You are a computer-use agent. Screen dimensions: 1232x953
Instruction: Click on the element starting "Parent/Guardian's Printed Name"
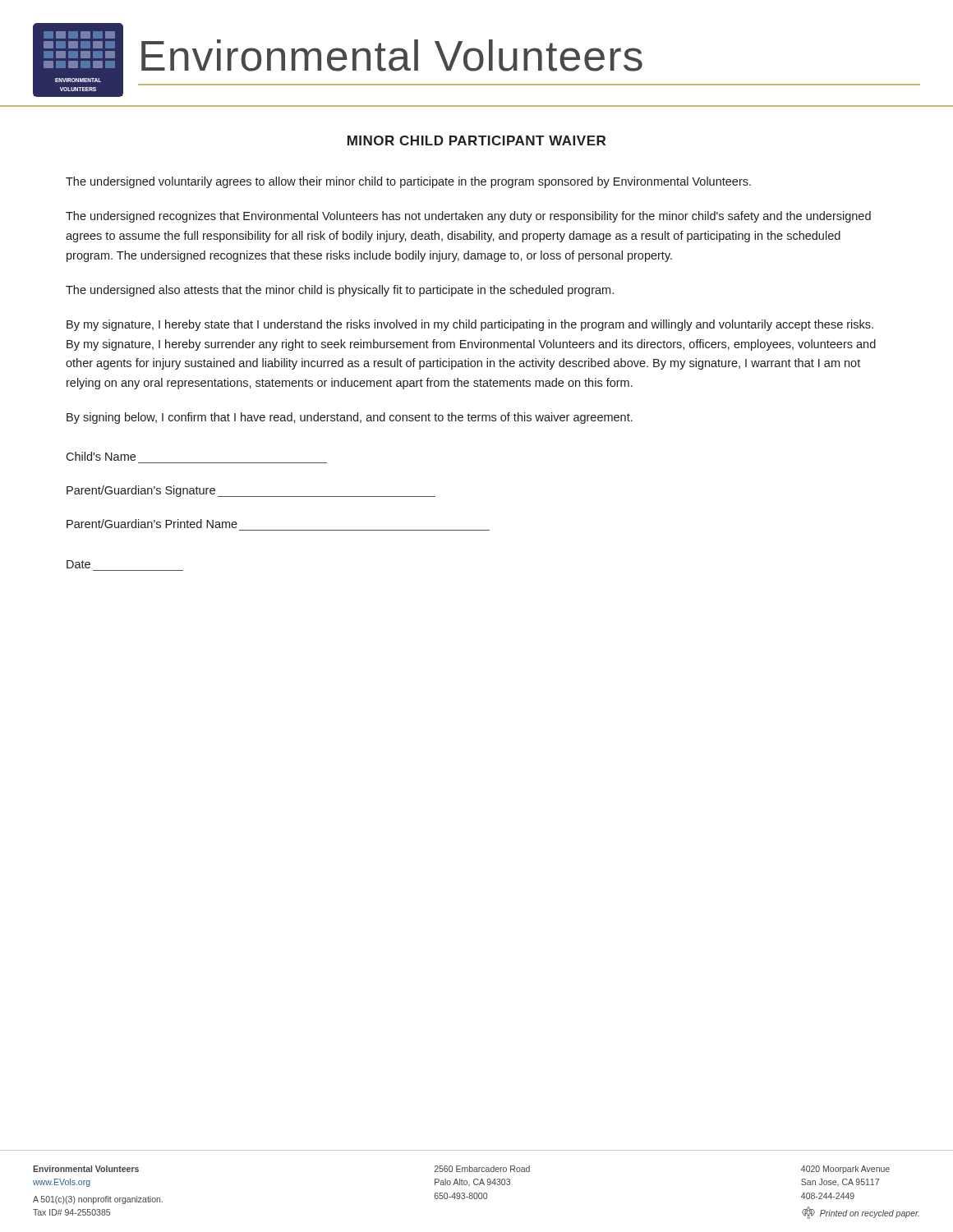tap(278, 523)
